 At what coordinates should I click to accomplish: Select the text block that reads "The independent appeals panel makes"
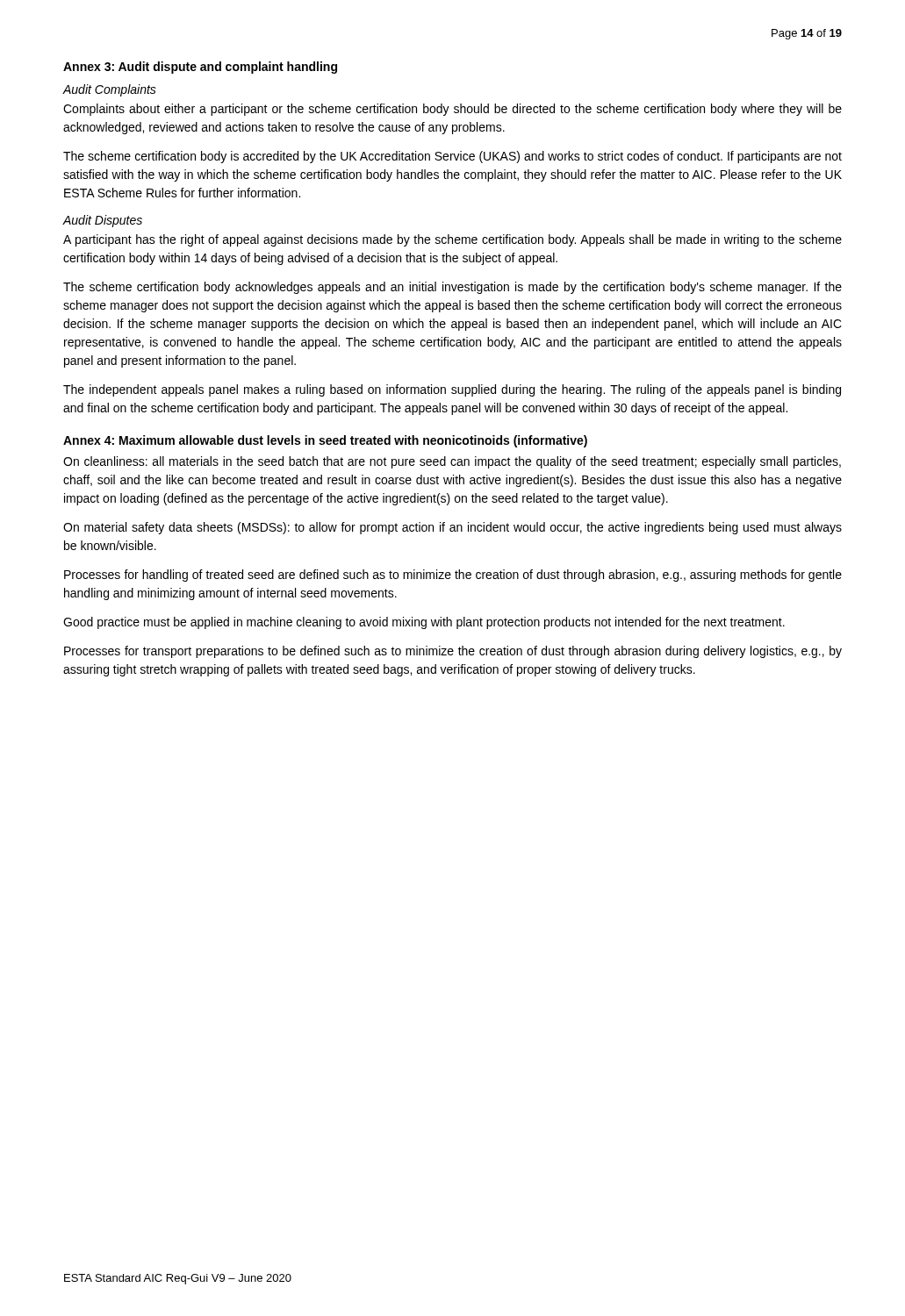point(452,399)
